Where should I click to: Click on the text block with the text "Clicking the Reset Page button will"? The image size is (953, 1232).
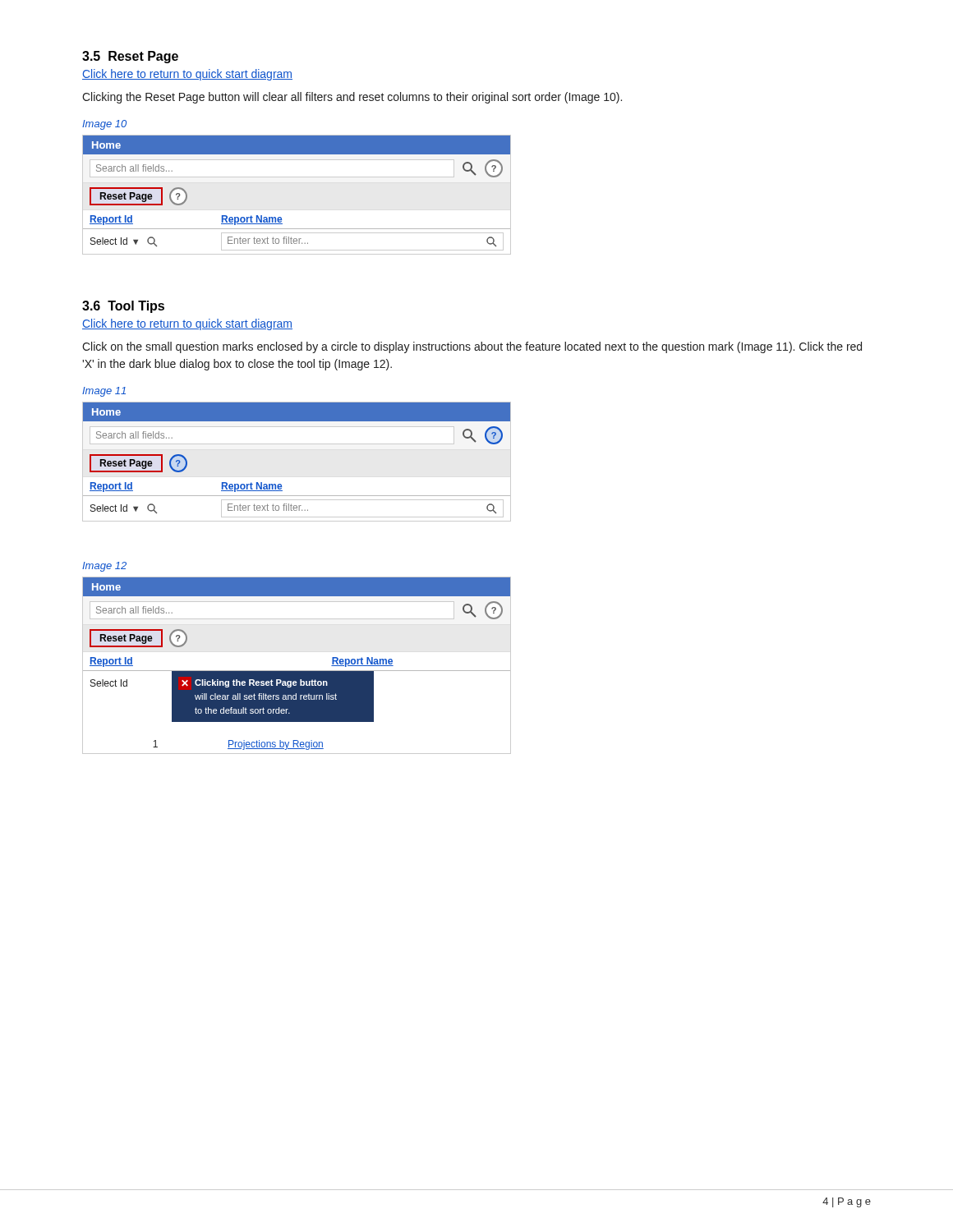coord(353,97)
